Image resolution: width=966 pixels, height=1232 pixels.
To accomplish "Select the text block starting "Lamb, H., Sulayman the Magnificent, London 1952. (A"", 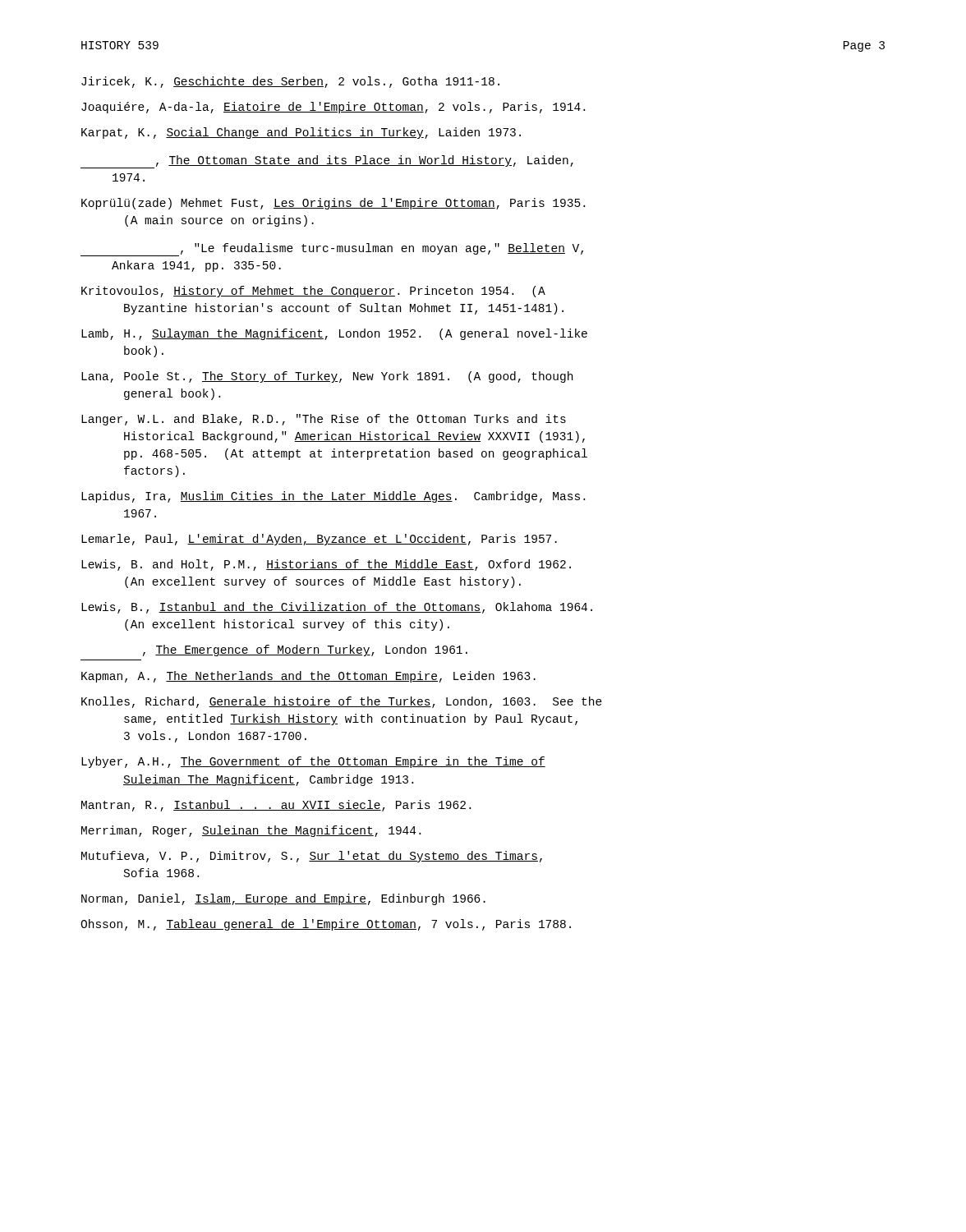I will pyautogui.click(x=483, y=343).
